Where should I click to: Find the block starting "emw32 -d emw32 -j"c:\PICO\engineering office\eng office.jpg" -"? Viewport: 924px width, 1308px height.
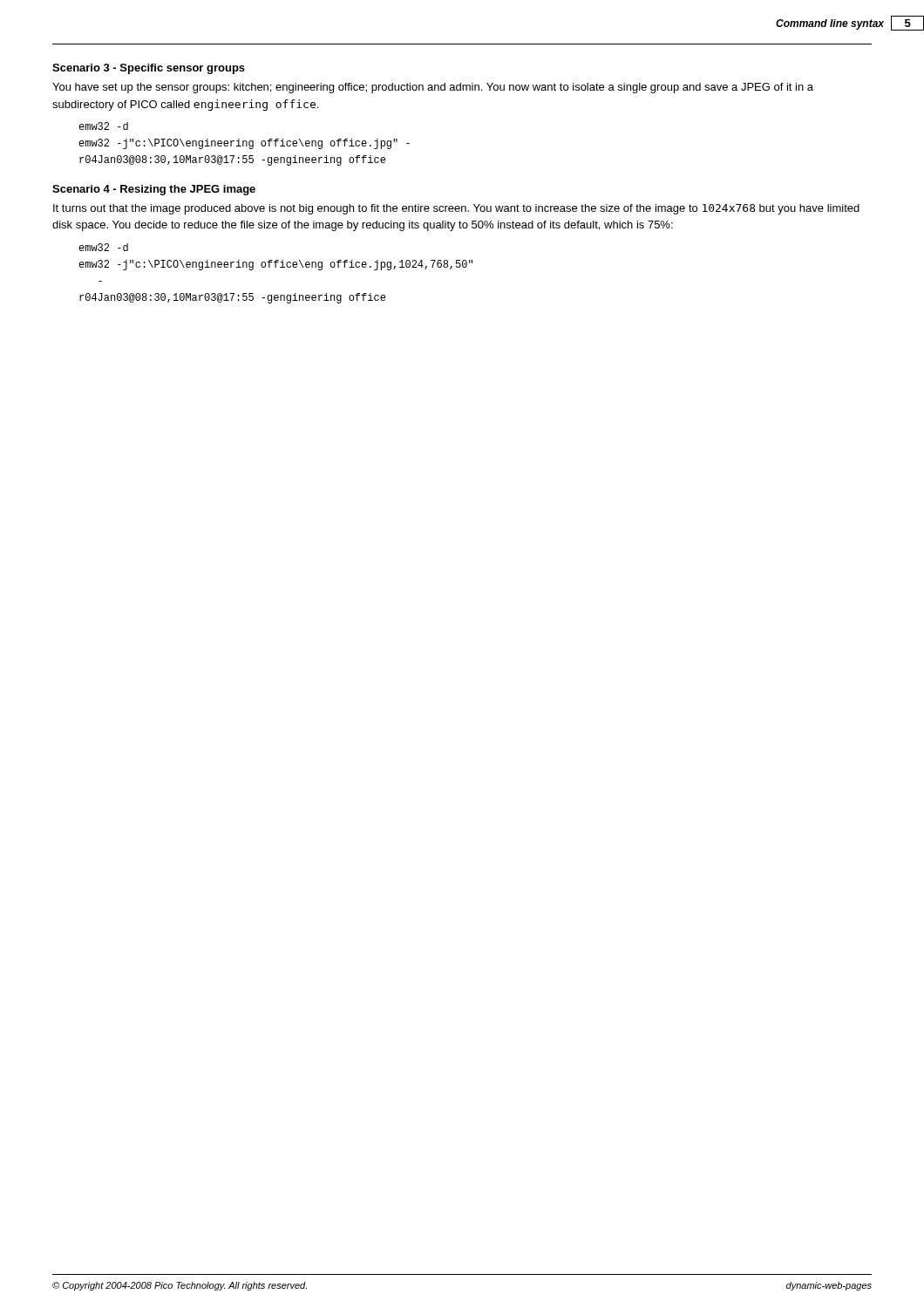click(245, 144)
